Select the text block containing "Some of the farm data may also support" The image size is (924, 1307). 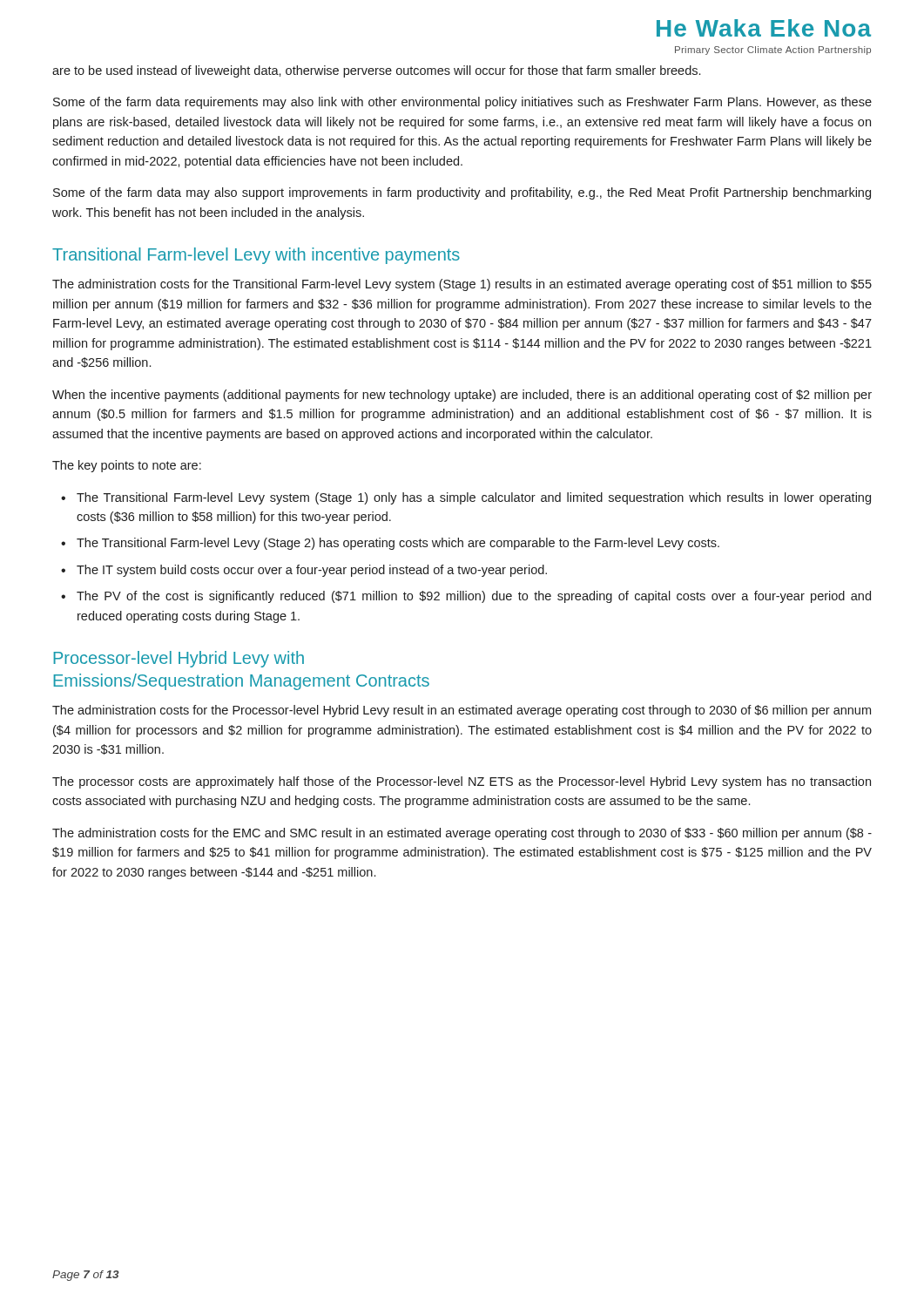pos(462,203)
